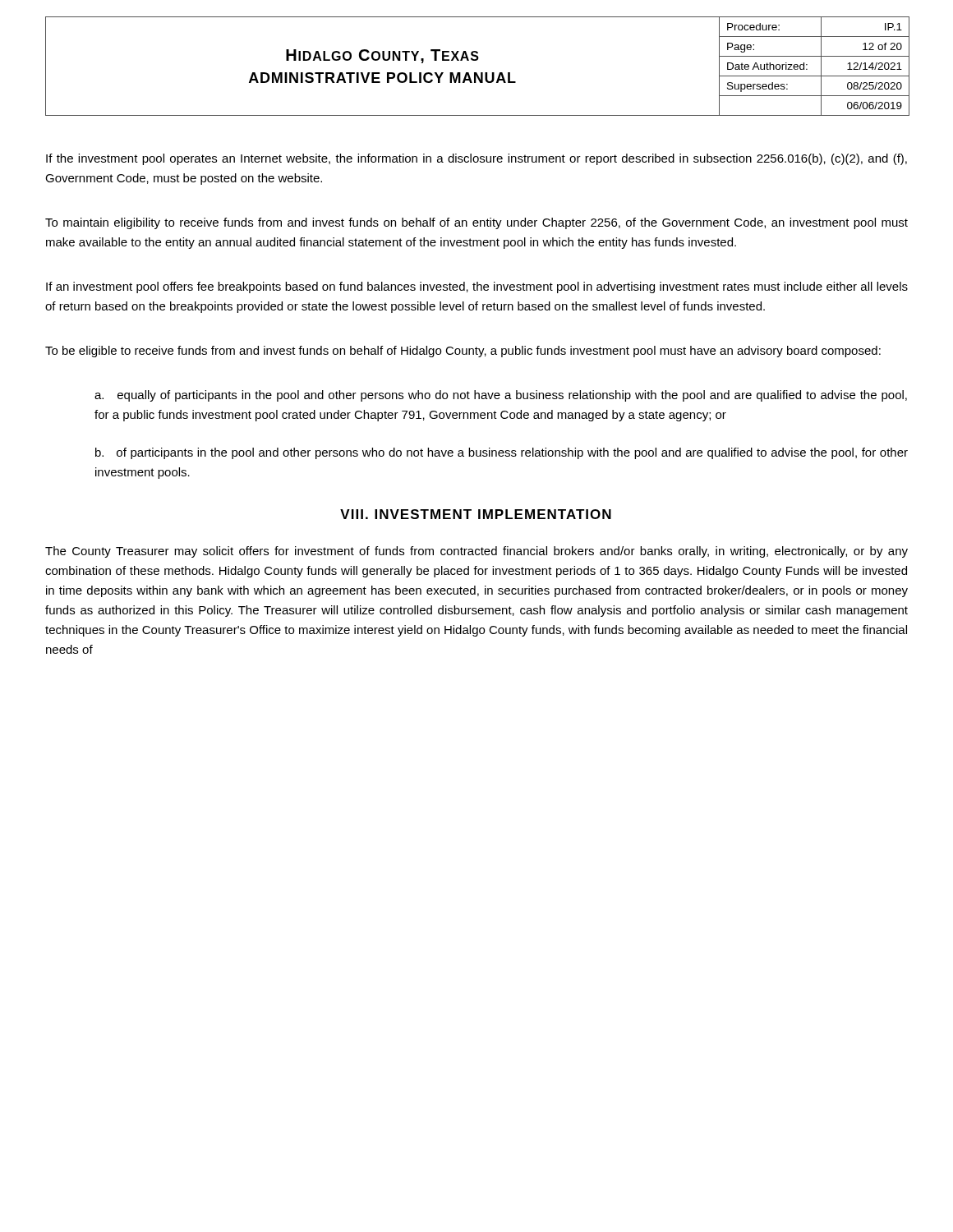953x1232 pixels.
Task: Point to the text starting "VIII. INVESTMENT IMPLEMENTATION"
Action: 476,515
